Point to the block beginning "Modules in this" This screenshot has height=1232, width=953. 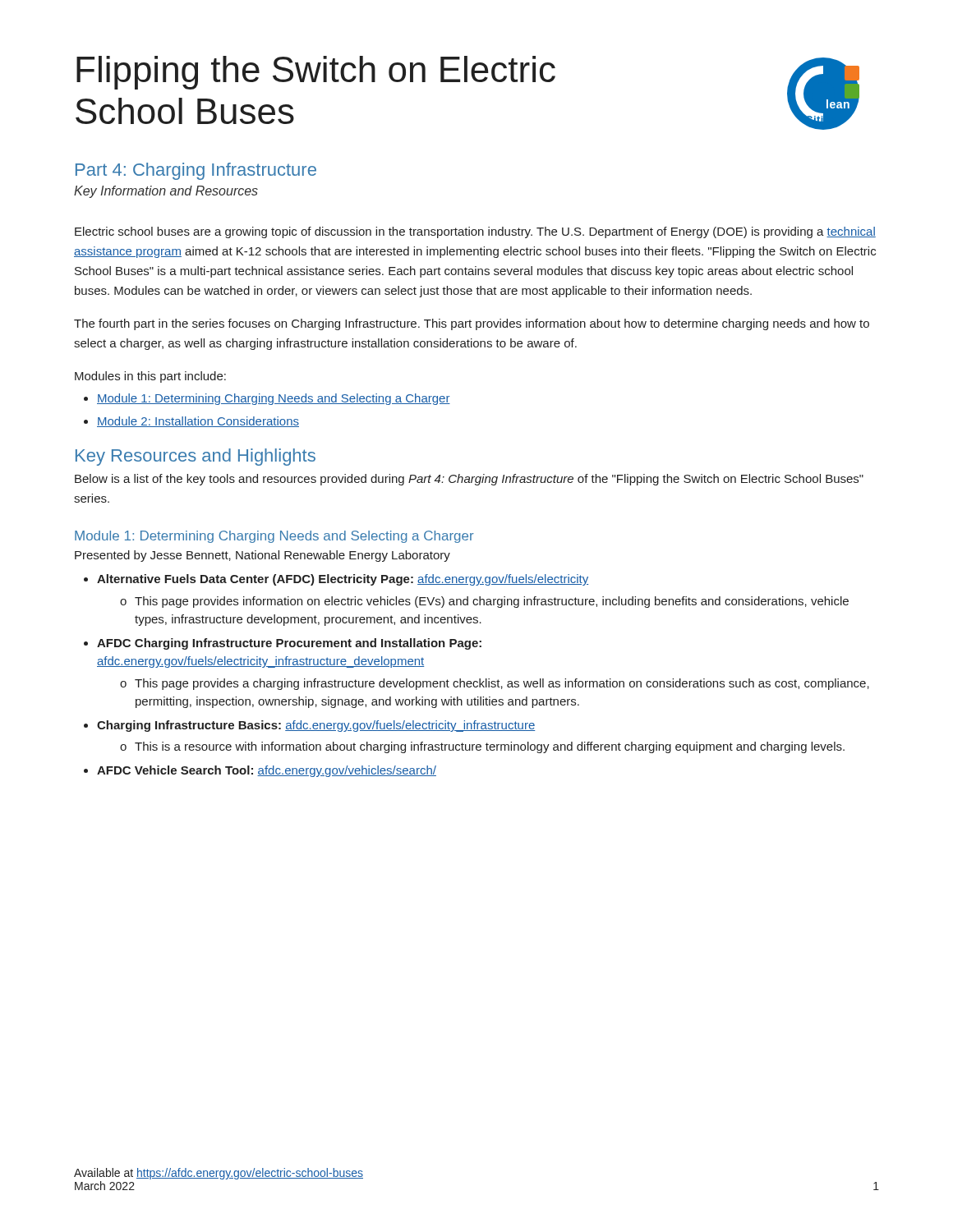pos(150,377)
